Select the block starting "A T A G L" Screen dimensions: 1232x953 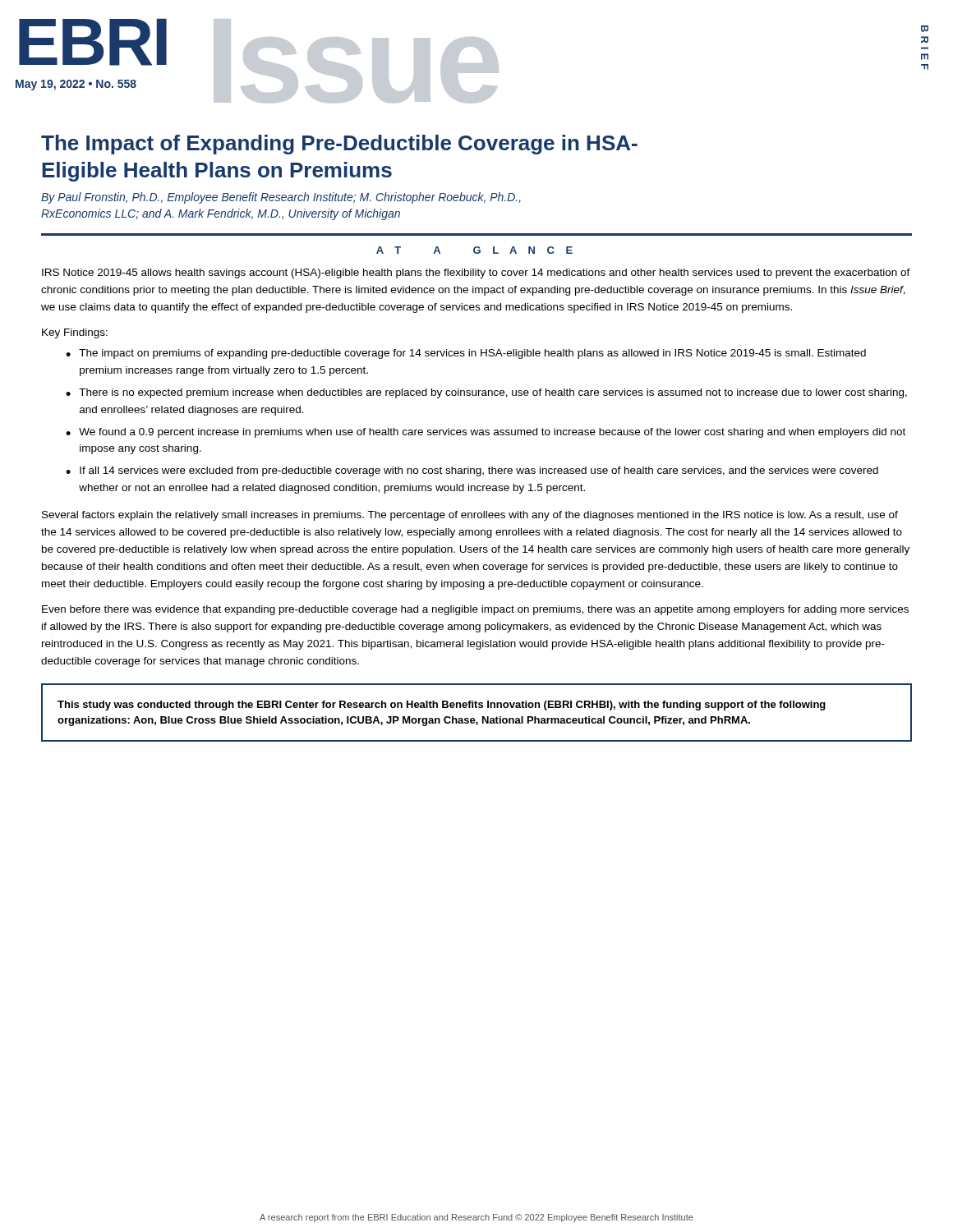coord(476,250)
